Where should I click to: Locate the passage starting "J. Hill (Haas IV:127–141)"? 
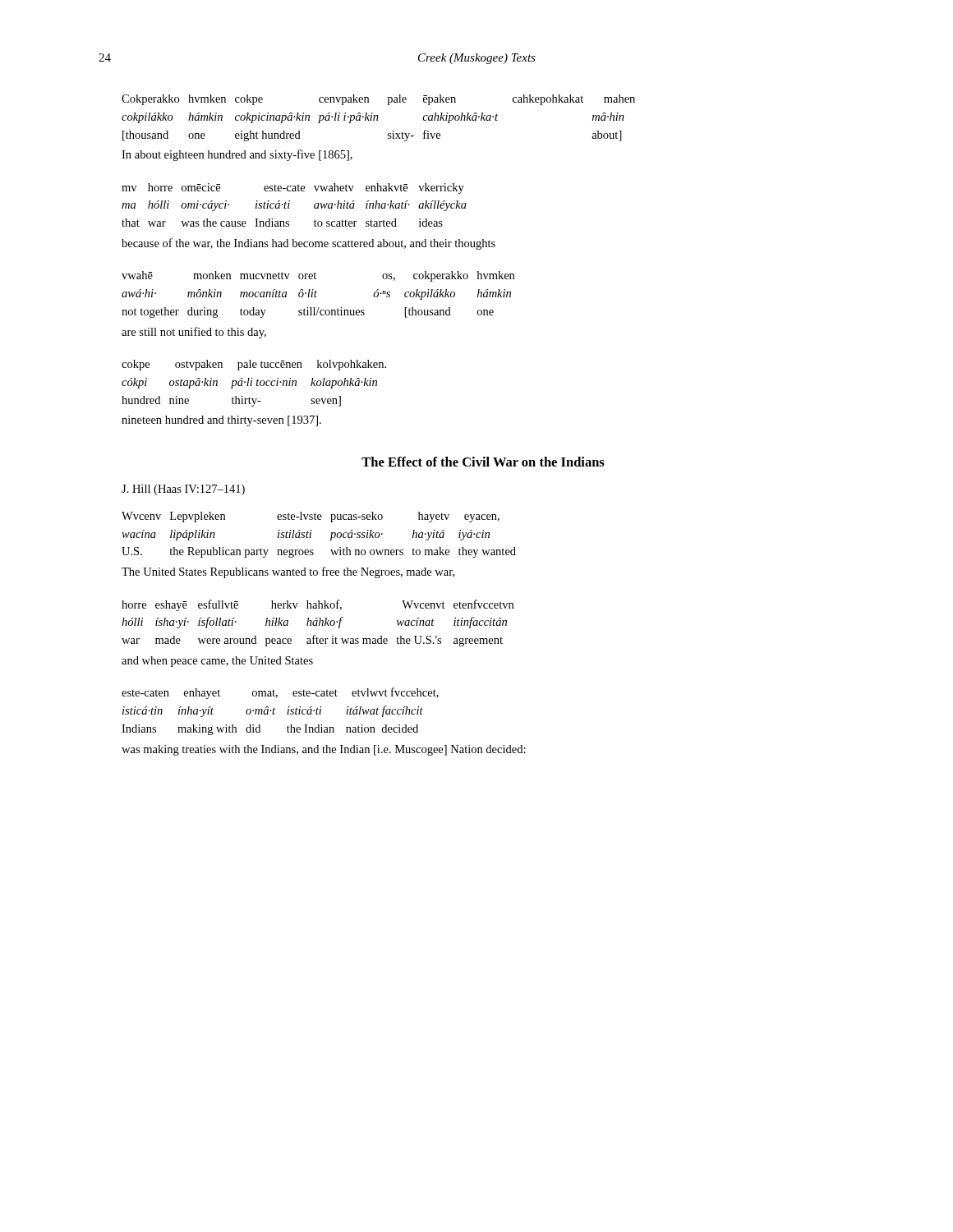[183, 489]
